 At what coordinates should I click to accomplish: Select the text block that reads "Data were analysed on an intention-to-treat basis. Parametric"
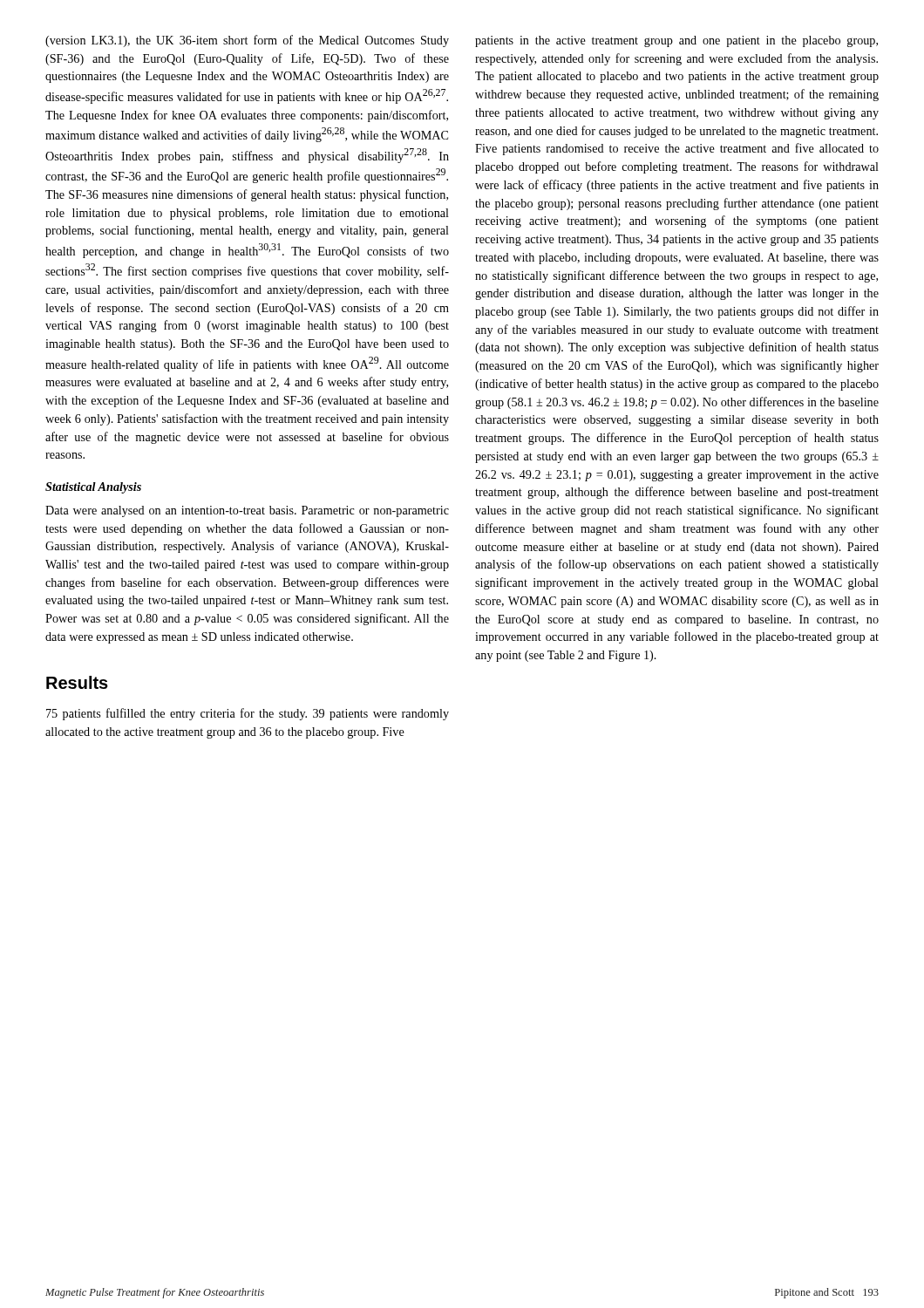pos(247,574)
